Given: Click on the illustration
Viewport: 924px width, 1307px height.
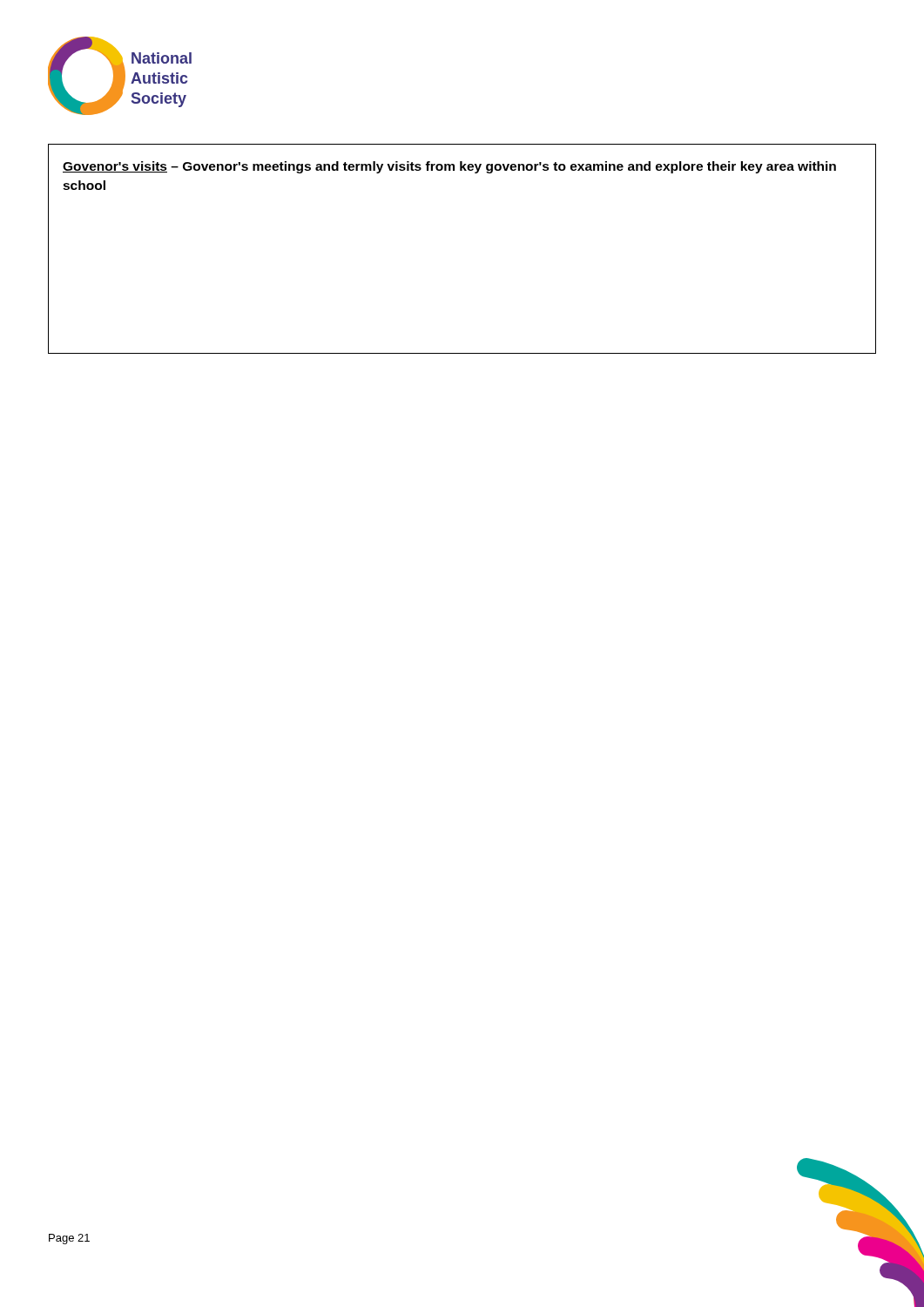Looking at the screenshot, I should (x=841, y=1224).
